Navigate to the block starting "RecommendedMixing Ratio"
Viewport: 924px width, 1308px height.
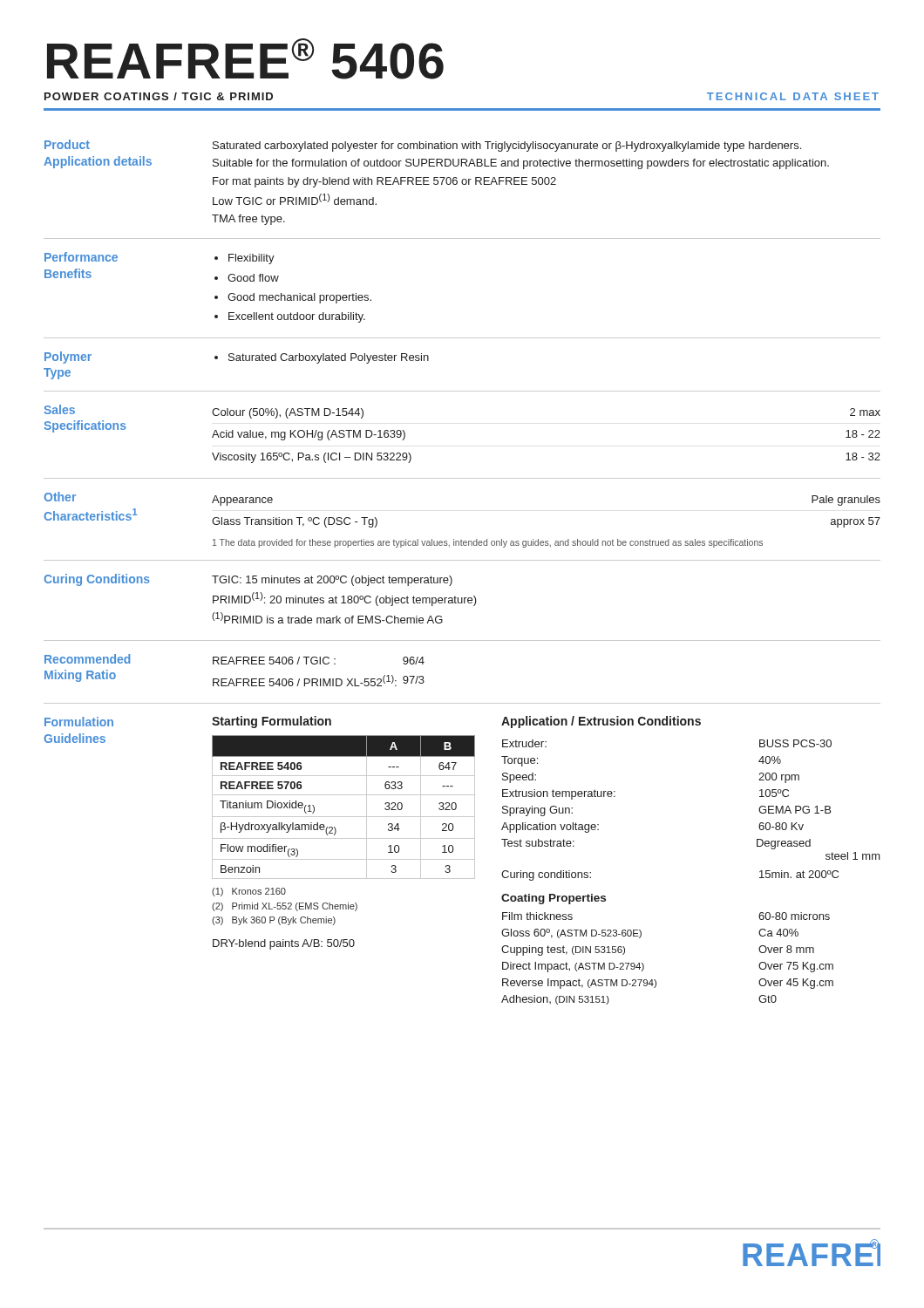coord(87,667)
